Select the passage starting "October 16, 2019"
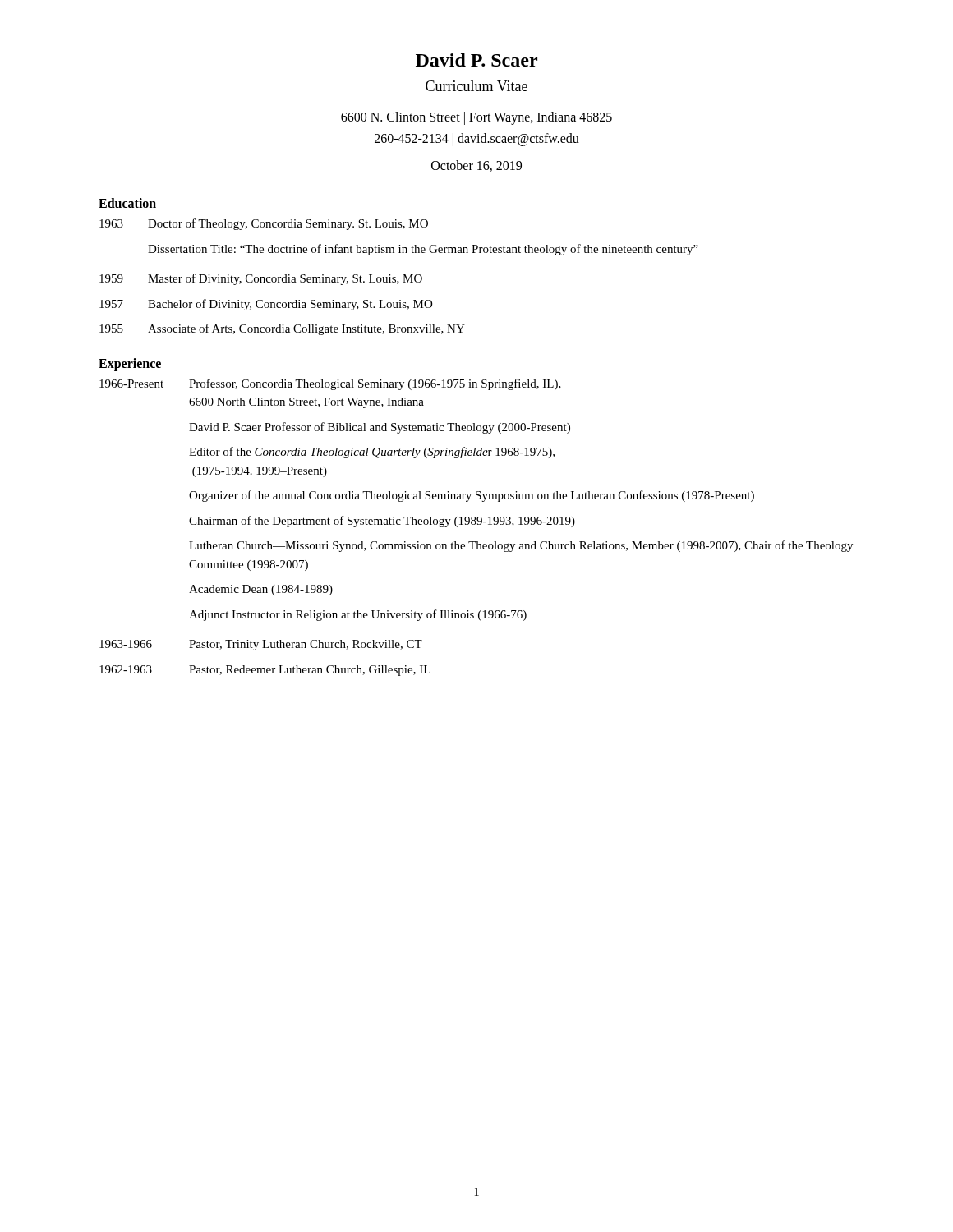This screenshot has height=1232, width=953. [476, 166]
